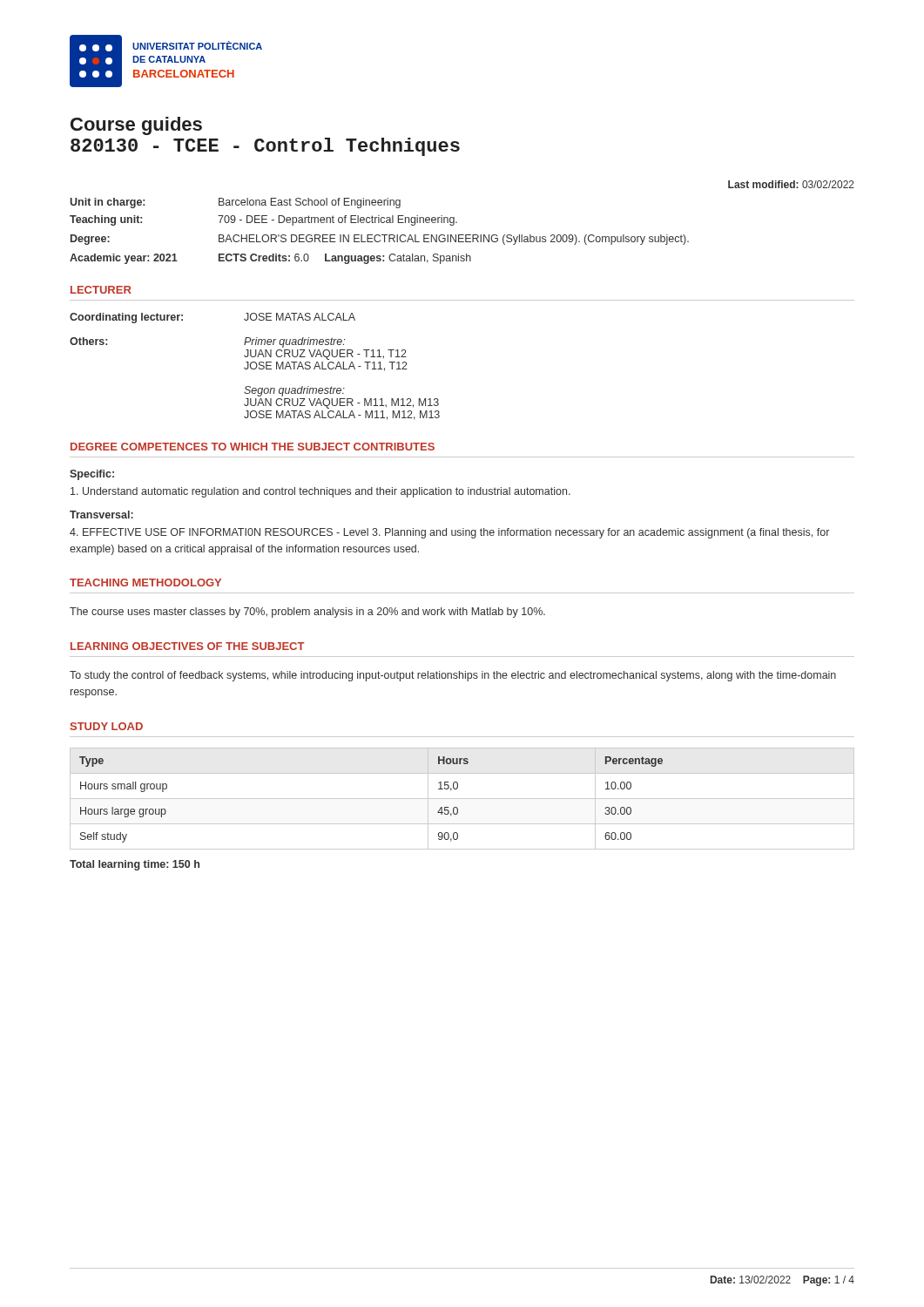This screenshot has height=1307, width=924.
Task: Locate the block of text that opens with "Coordinating lecturer: JOSE MATAS ALCALA Others:"
Action: [255, 366]
